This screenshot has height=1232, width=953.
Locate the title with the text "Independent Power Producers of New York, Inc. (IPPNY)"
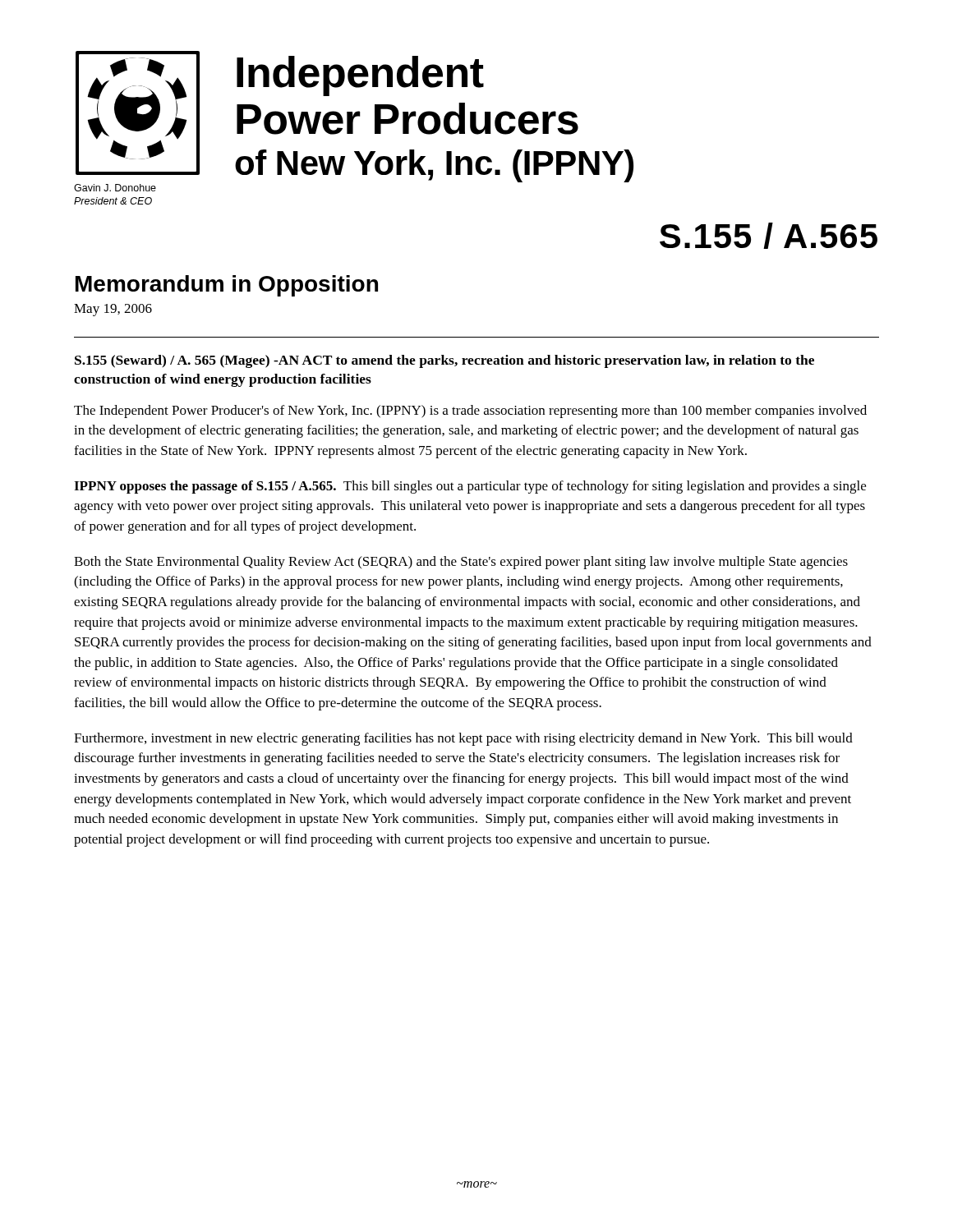[x=557, y=116]
